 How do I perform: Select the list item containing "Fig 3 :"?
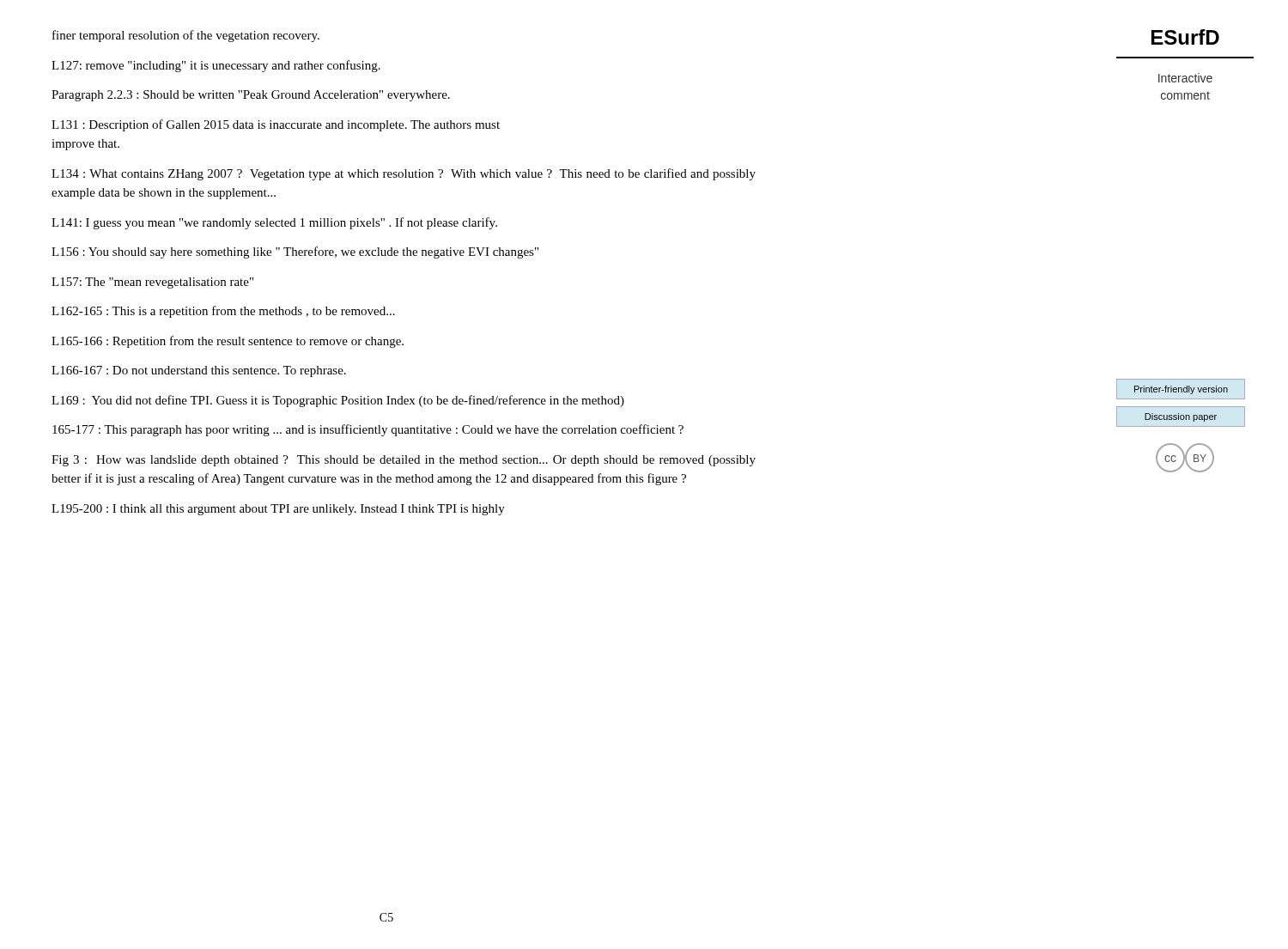coord(404,469)
